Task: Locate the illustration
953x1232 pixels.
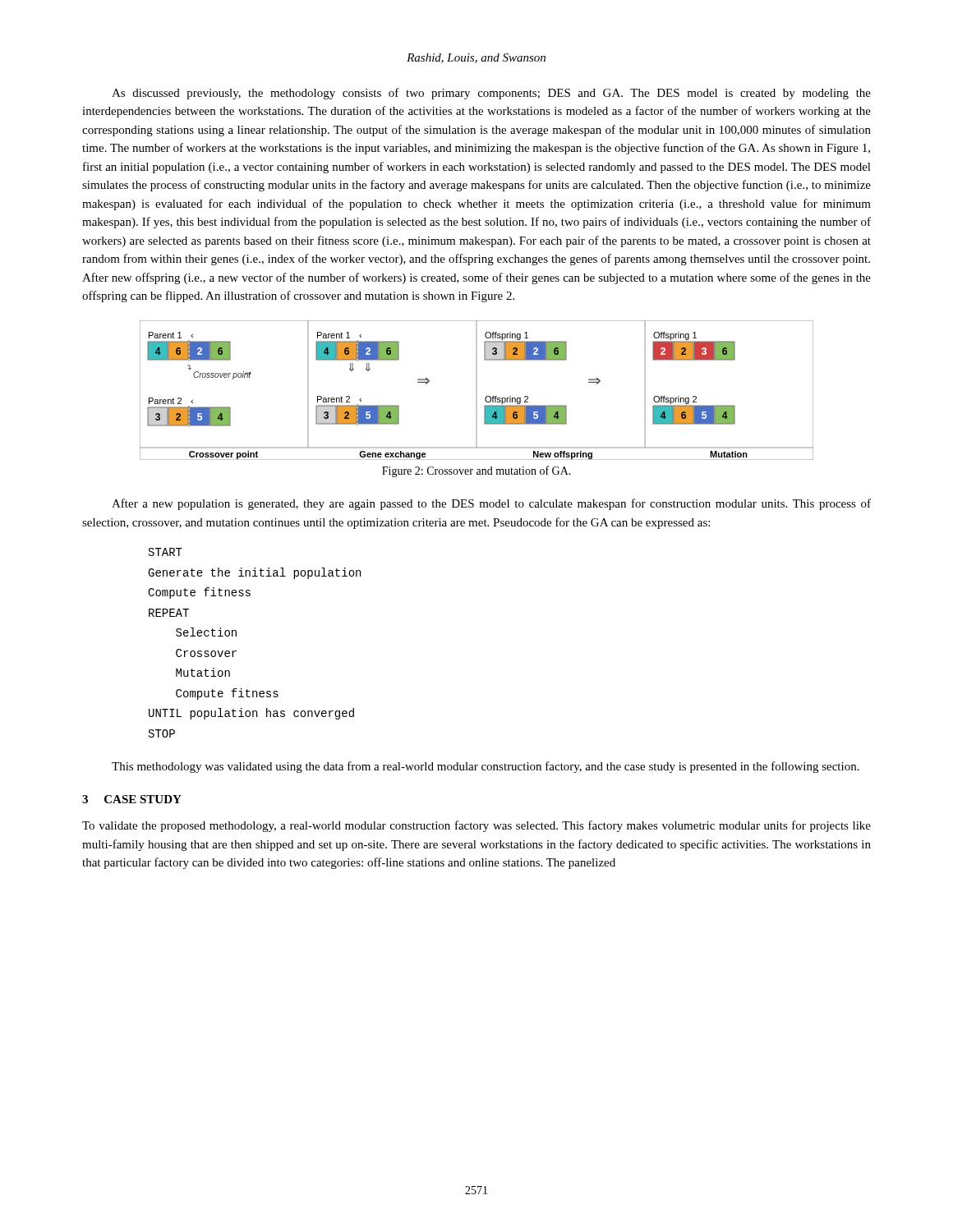Action: (x=476, y=390)
